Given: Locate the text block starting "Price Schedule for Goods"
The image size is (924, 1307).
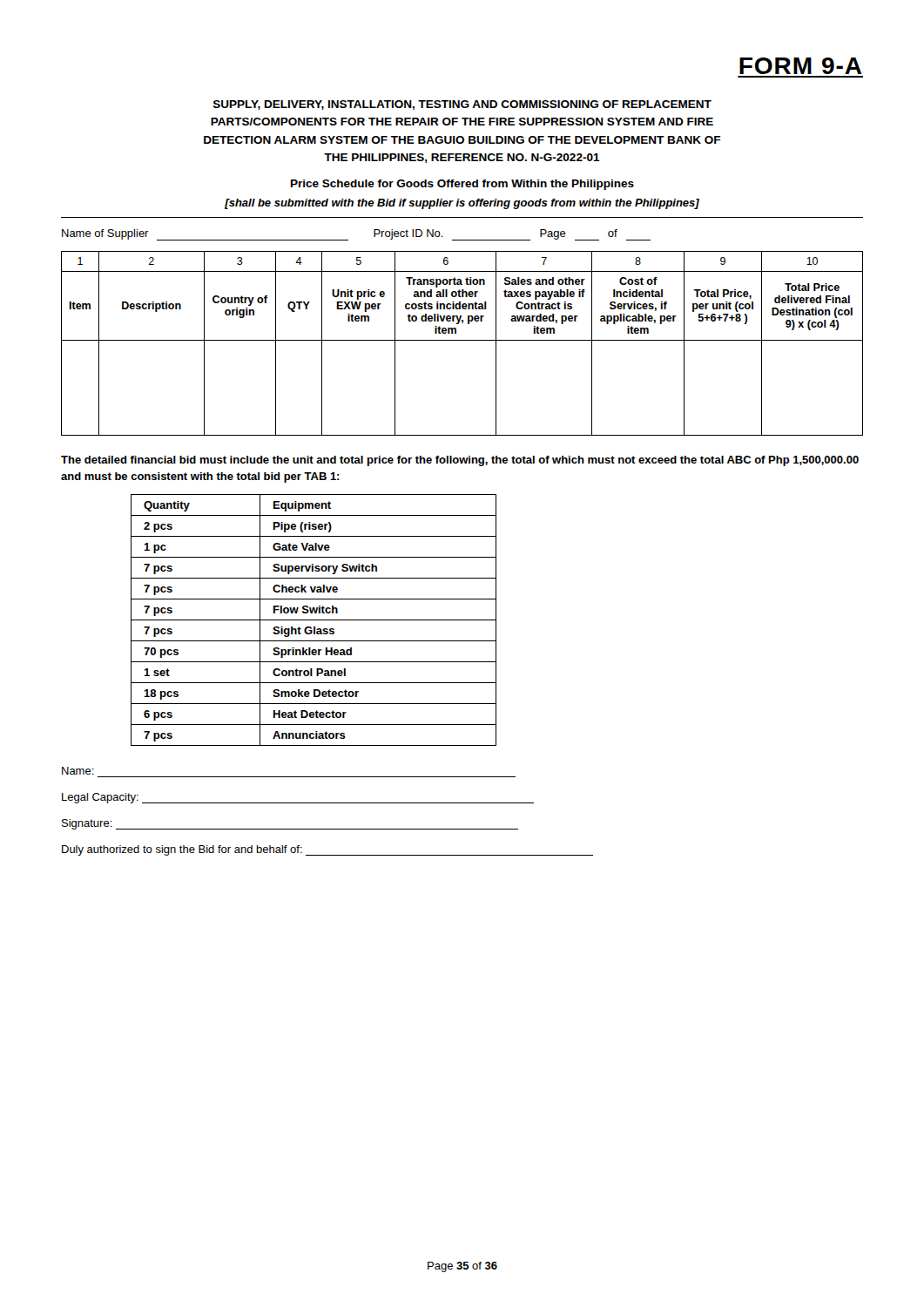Looking at the screenshot, I should [x=462, y=193].
